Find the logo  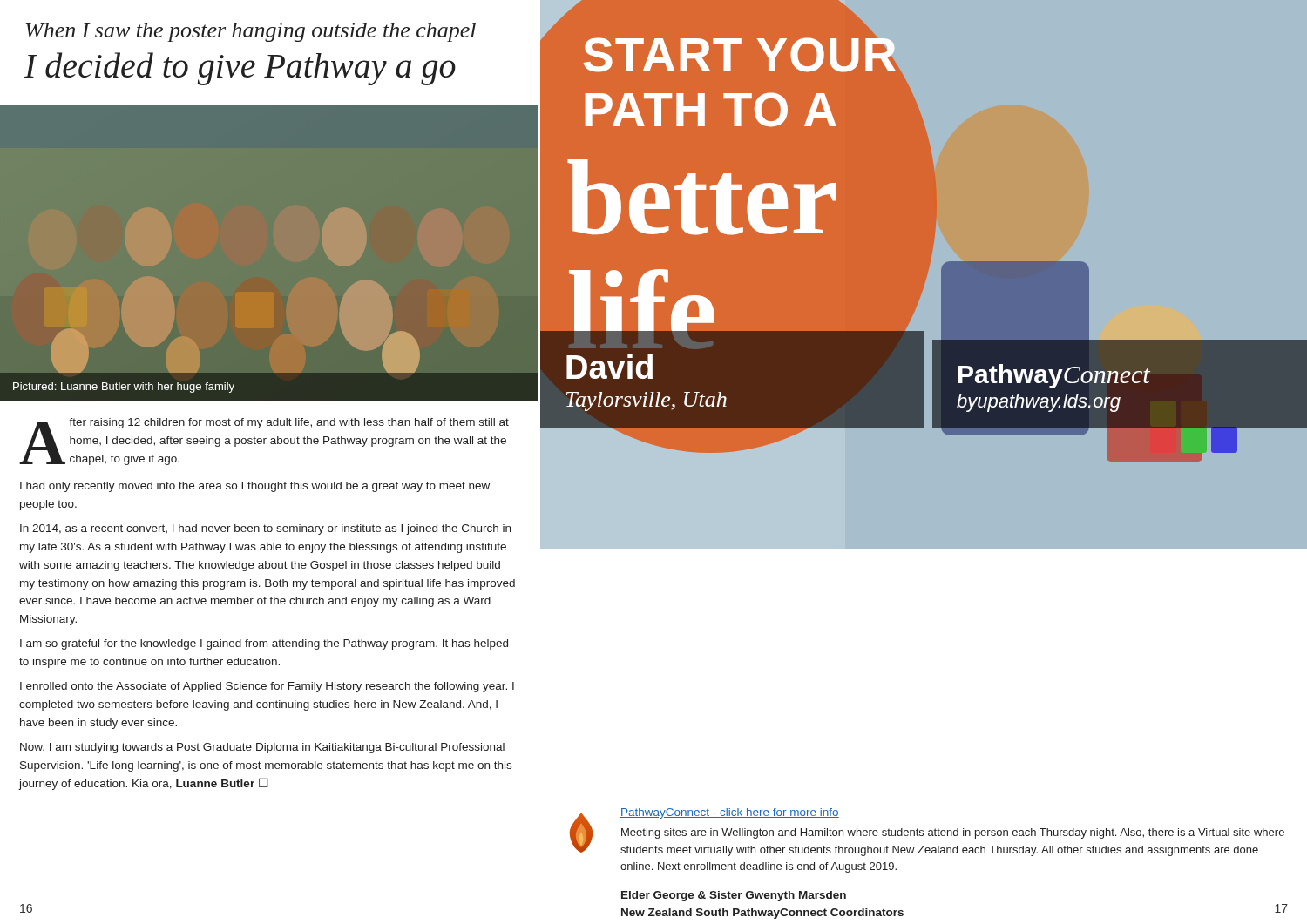[581, 833]
